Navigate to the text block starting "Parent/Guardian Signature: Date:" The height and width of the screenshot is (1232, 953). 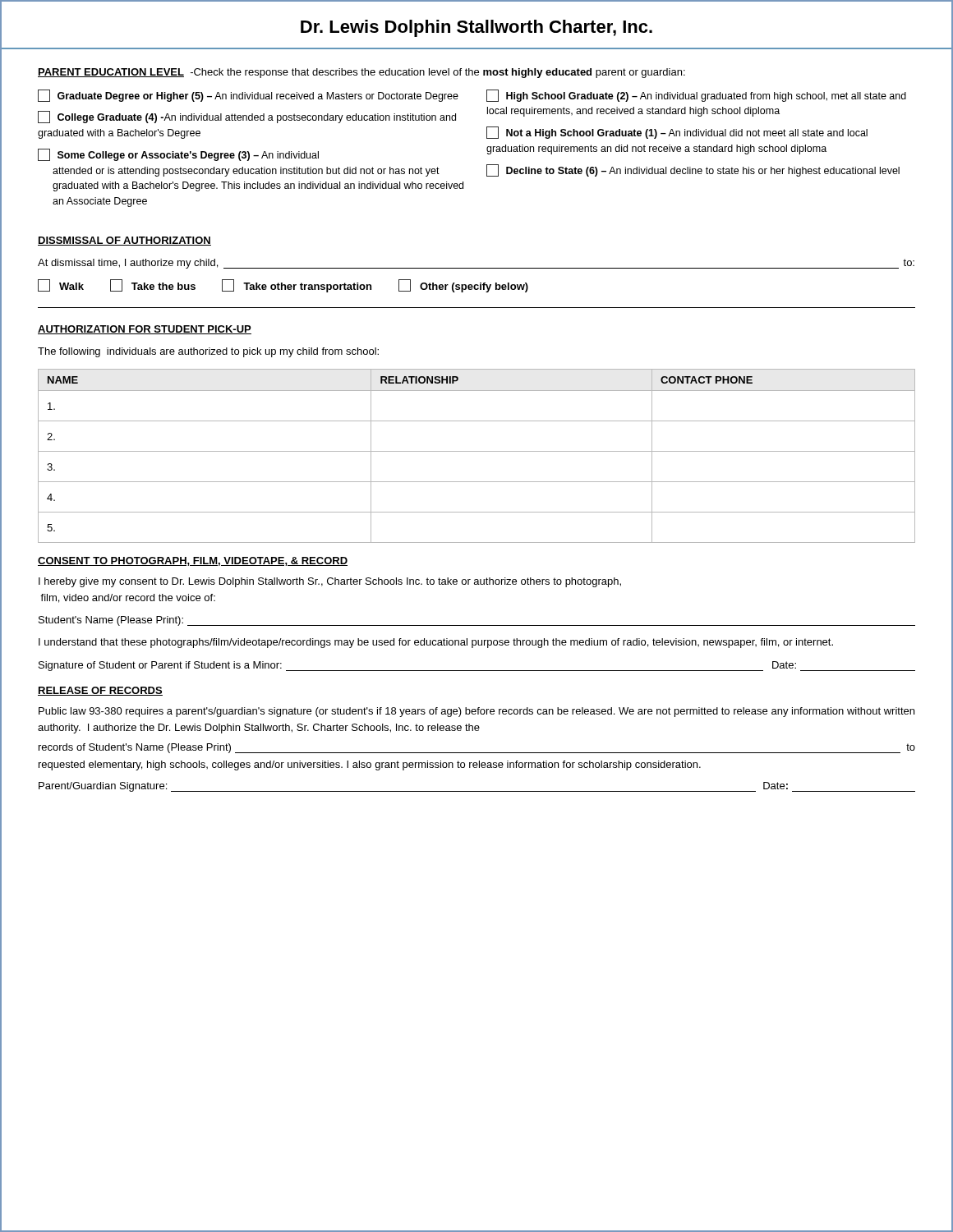[476, 786]
